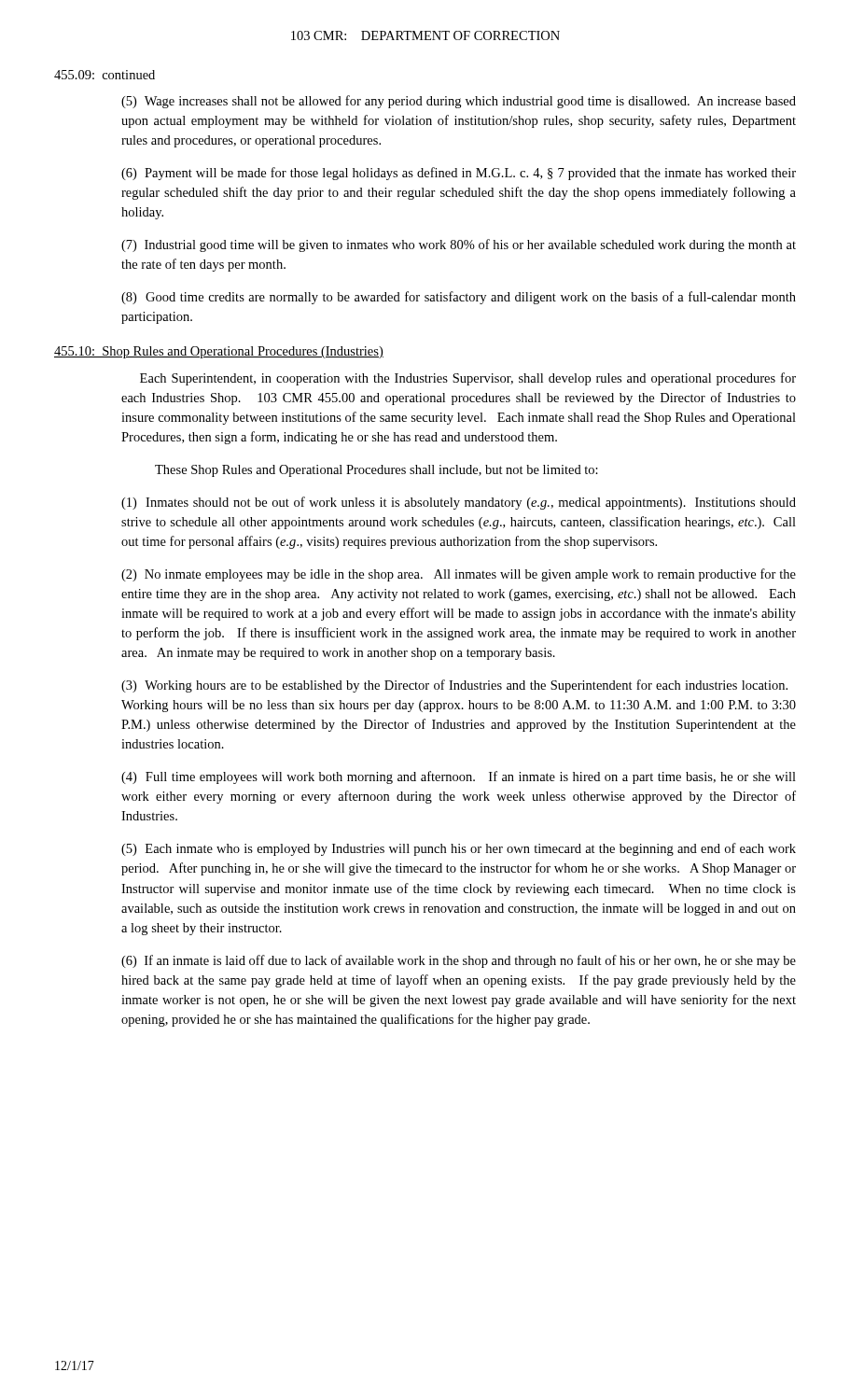Select the element starting "These Shop Rules and Operational Procedures shall include,"
This screenshot has height=1400, width=850.
[377, 470]
